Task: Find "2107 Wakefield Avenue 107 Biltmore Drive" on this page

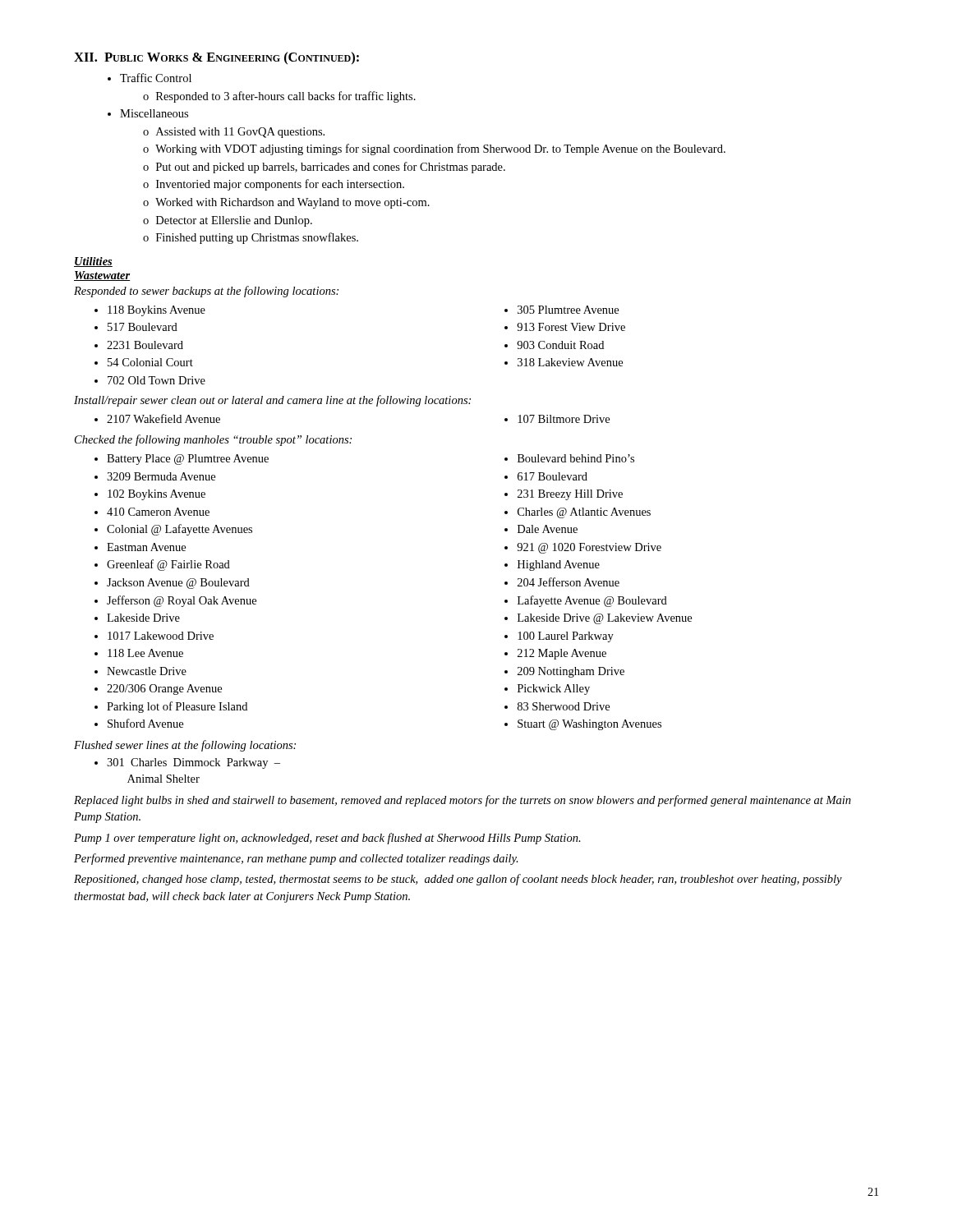Action: click(157, 418)
